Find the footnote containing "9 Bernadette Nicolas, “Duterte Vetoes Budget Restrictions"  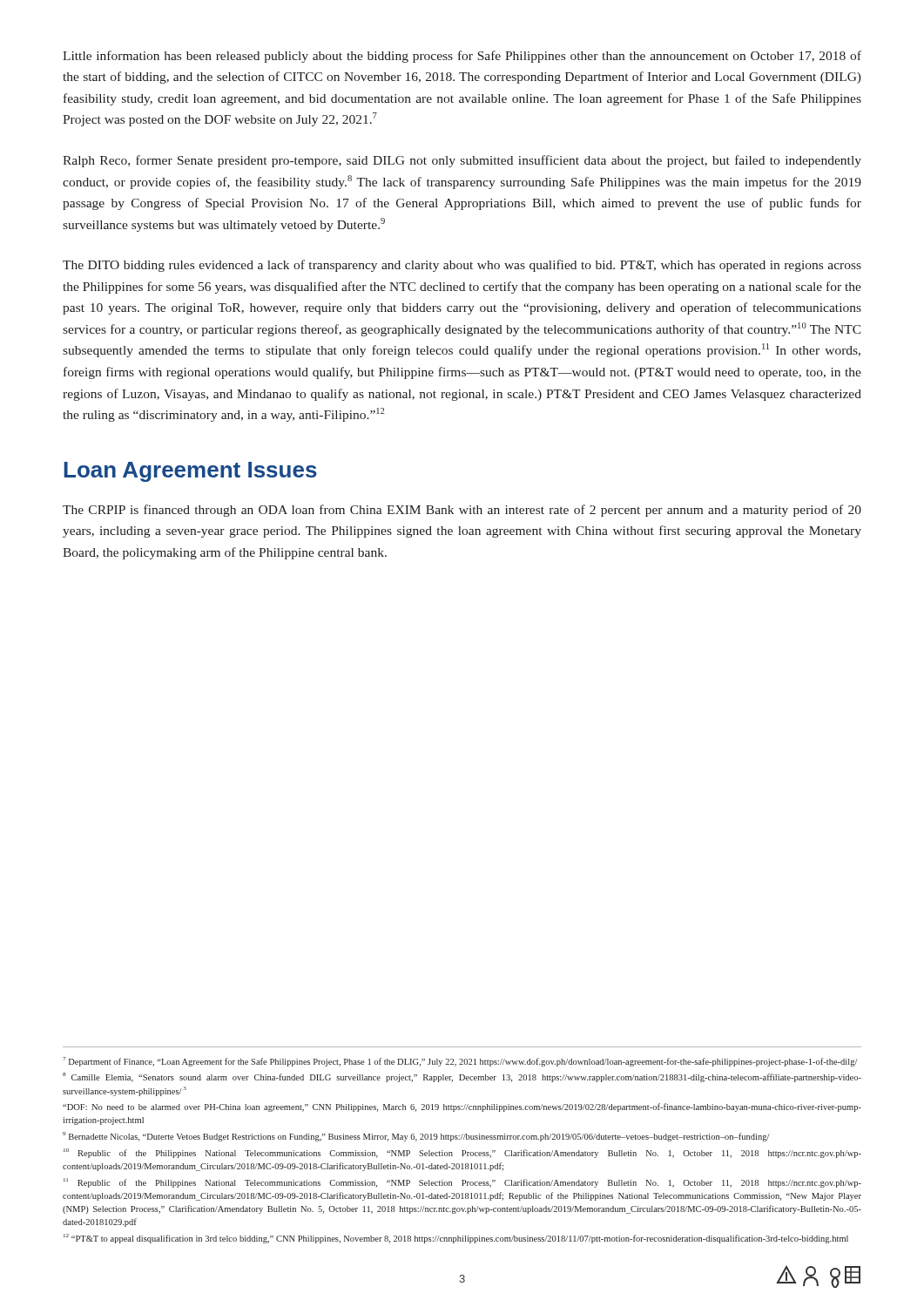click(x=416, y=1136)
